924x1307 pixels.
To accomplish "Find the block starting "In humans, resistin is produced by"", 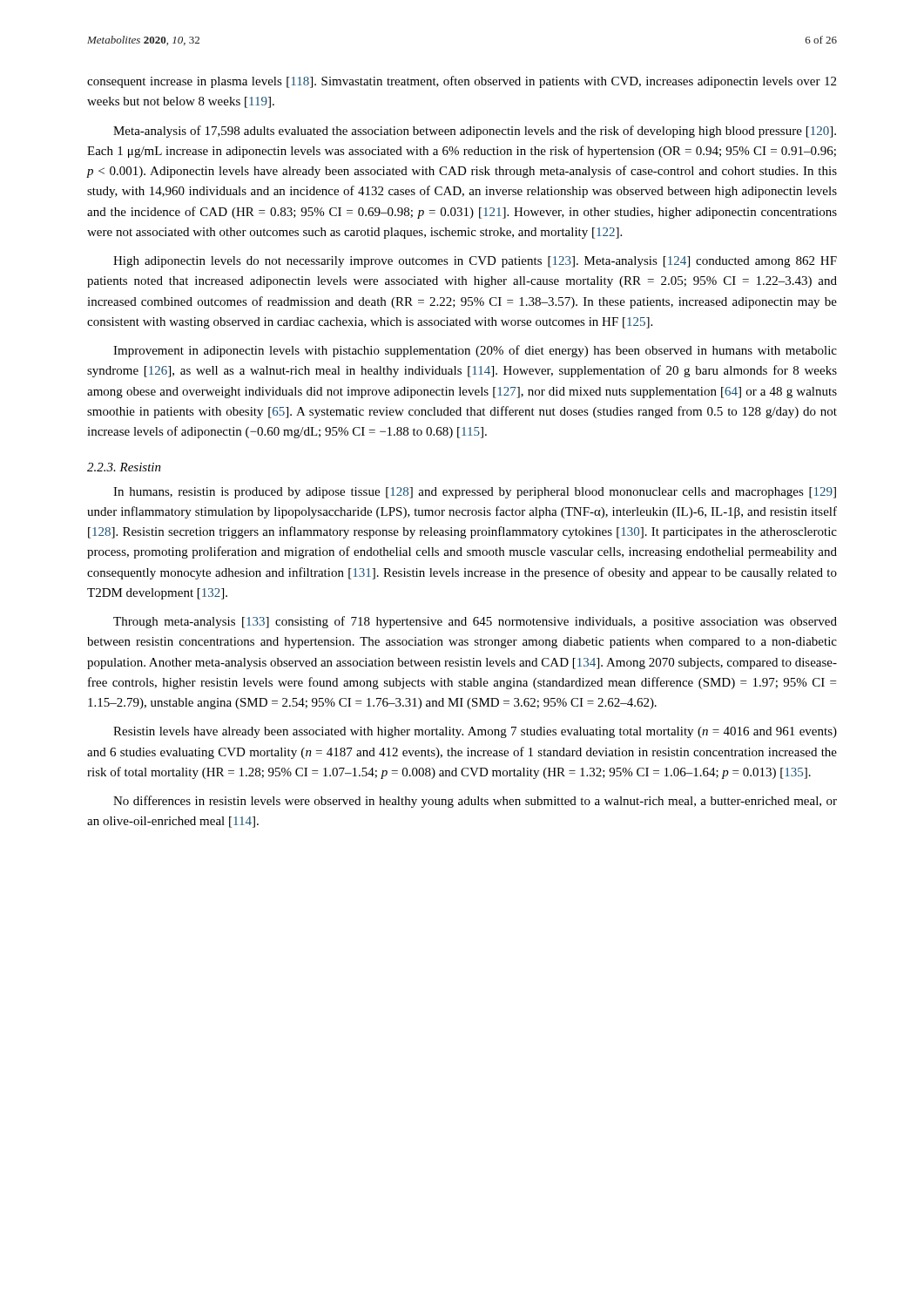I will click(x=462, y=542).
